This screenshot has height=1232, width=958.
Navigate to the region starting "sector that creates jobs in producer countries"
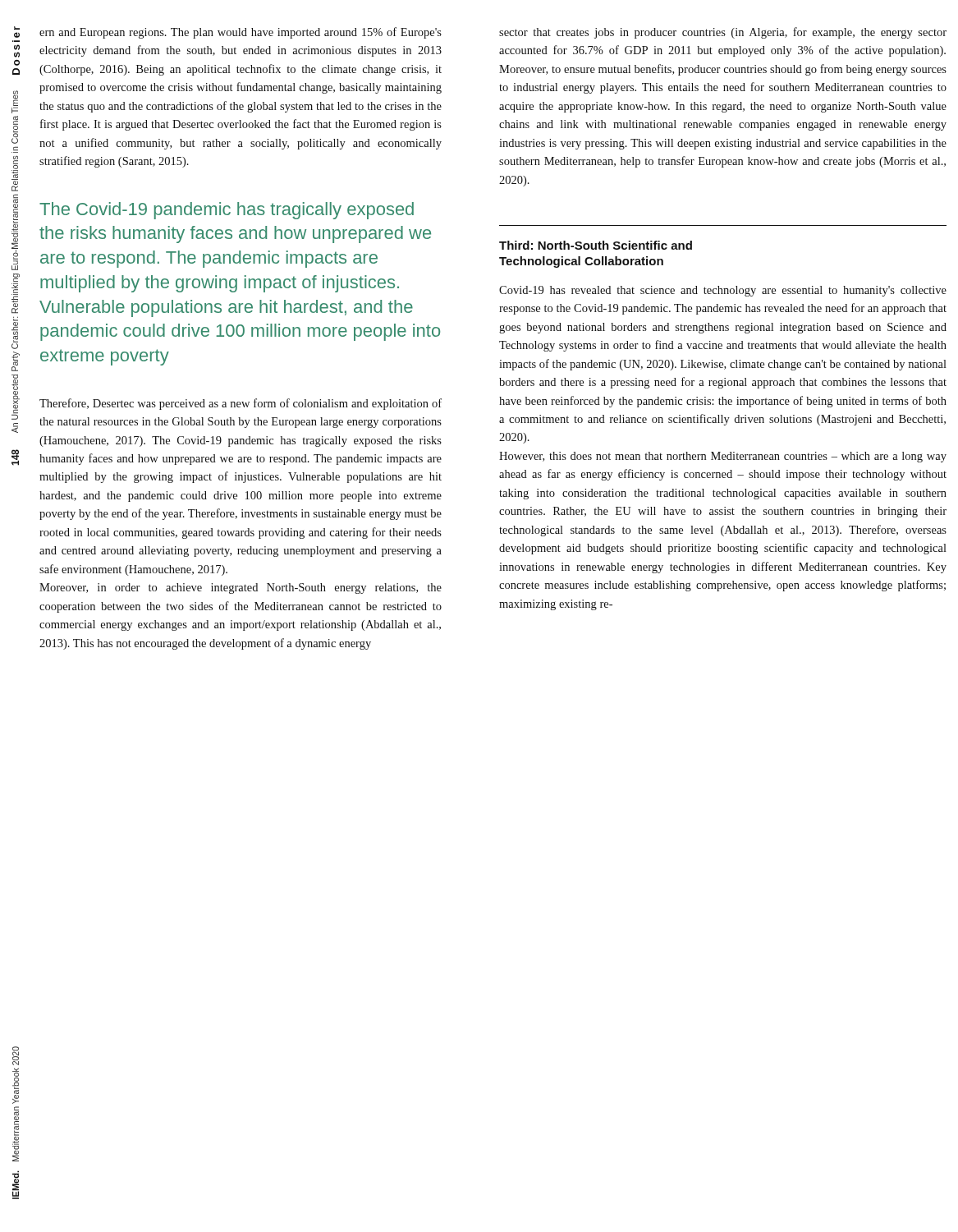click(x=723, y=106)
